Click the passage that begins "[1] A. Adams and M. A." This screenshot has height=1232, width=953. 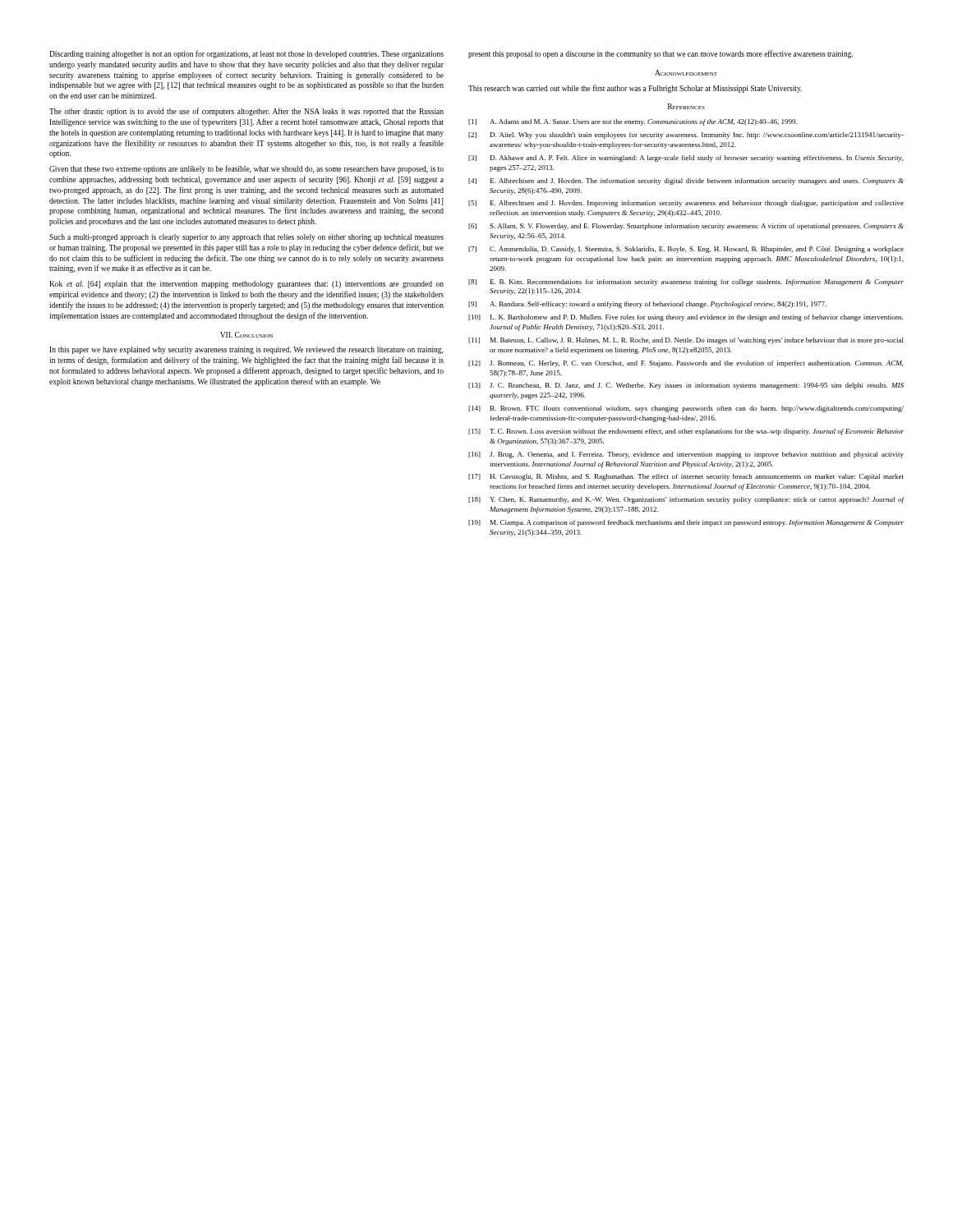pyautogui.click(x=686, y=123)
